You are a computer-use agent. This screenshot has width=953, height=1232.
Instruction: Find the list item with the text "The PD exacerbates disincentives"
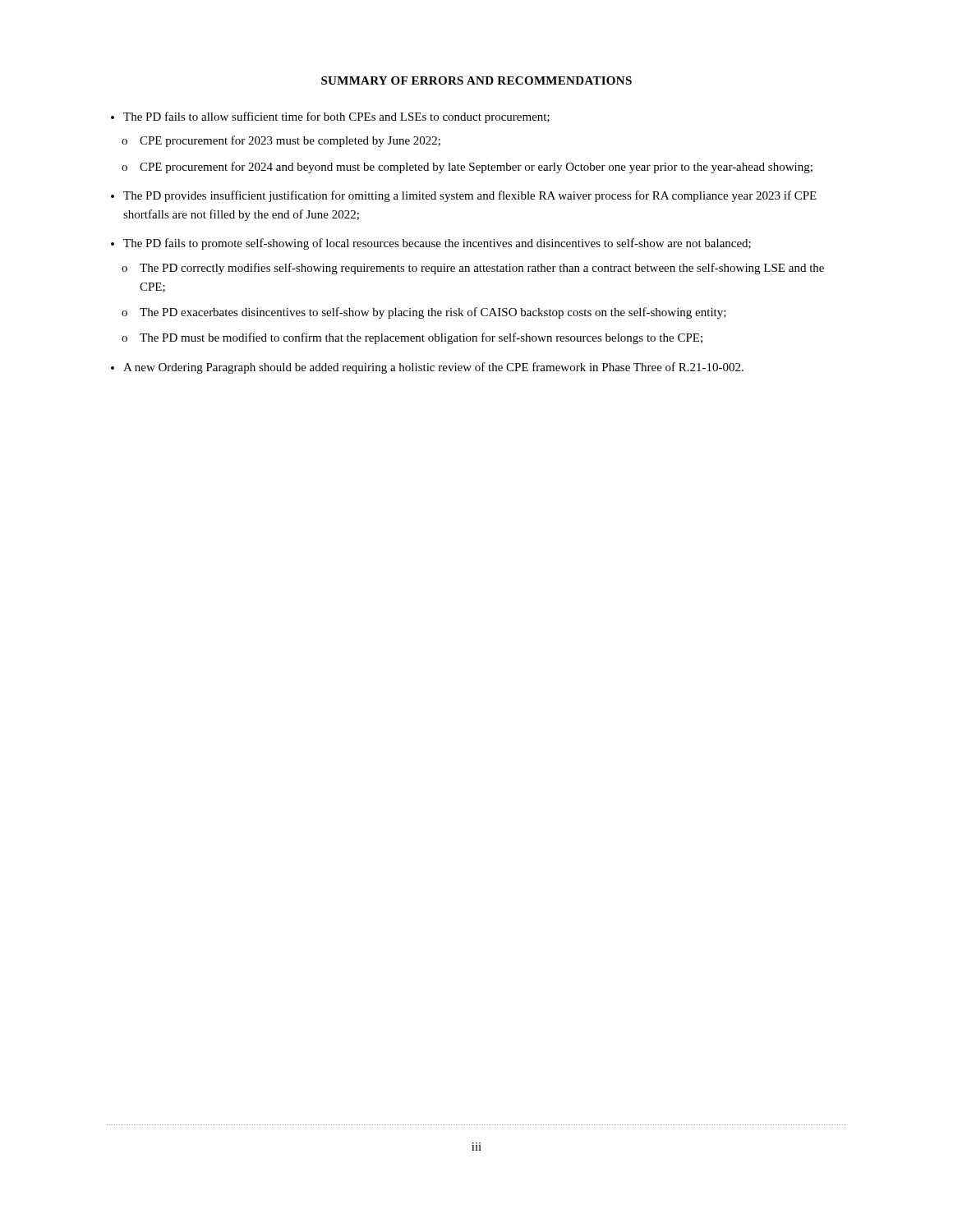pyautogui.click(x=433, y=312)
